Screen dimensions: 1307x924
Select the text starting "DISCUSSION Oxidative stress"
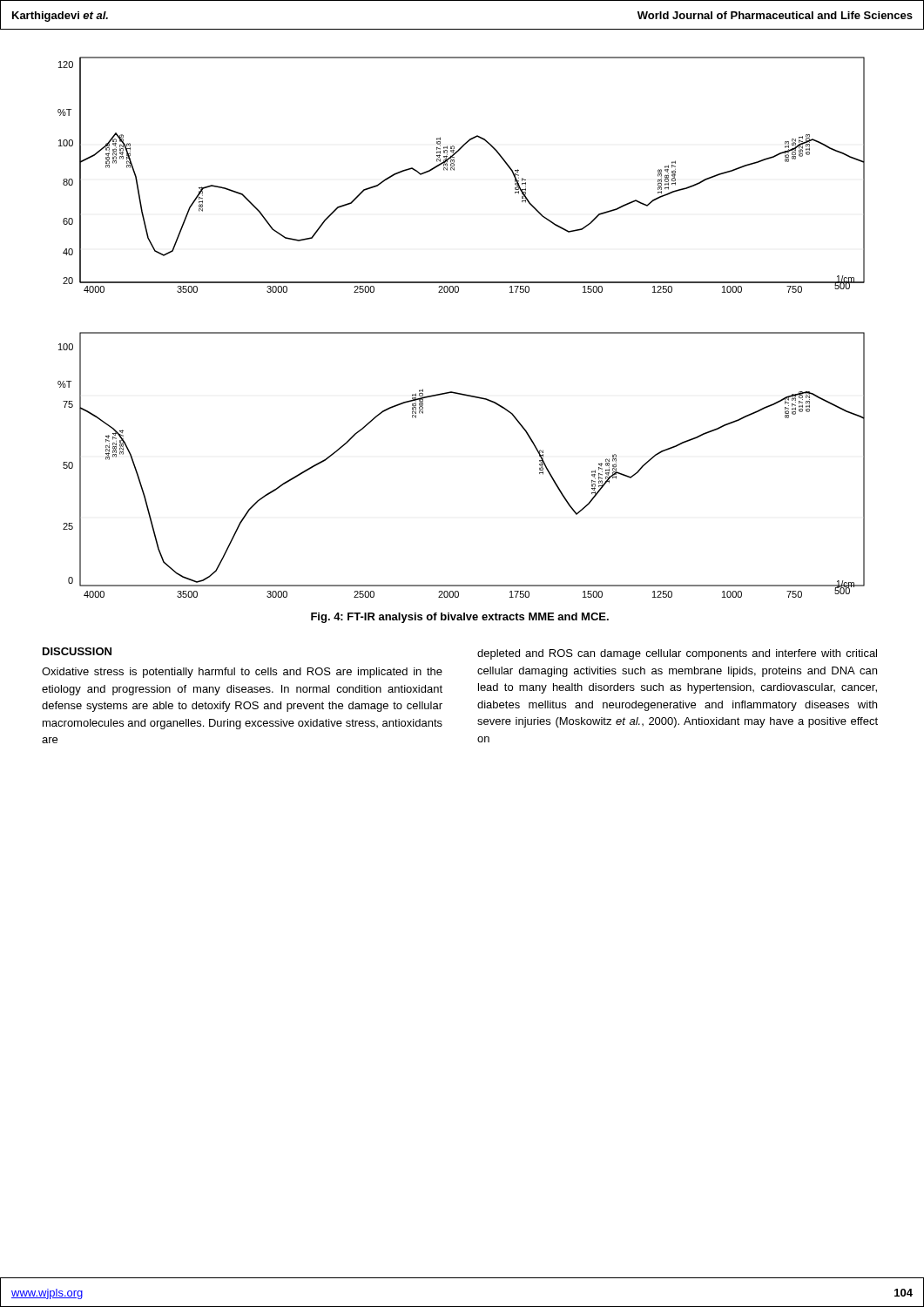tap(242, 696)
